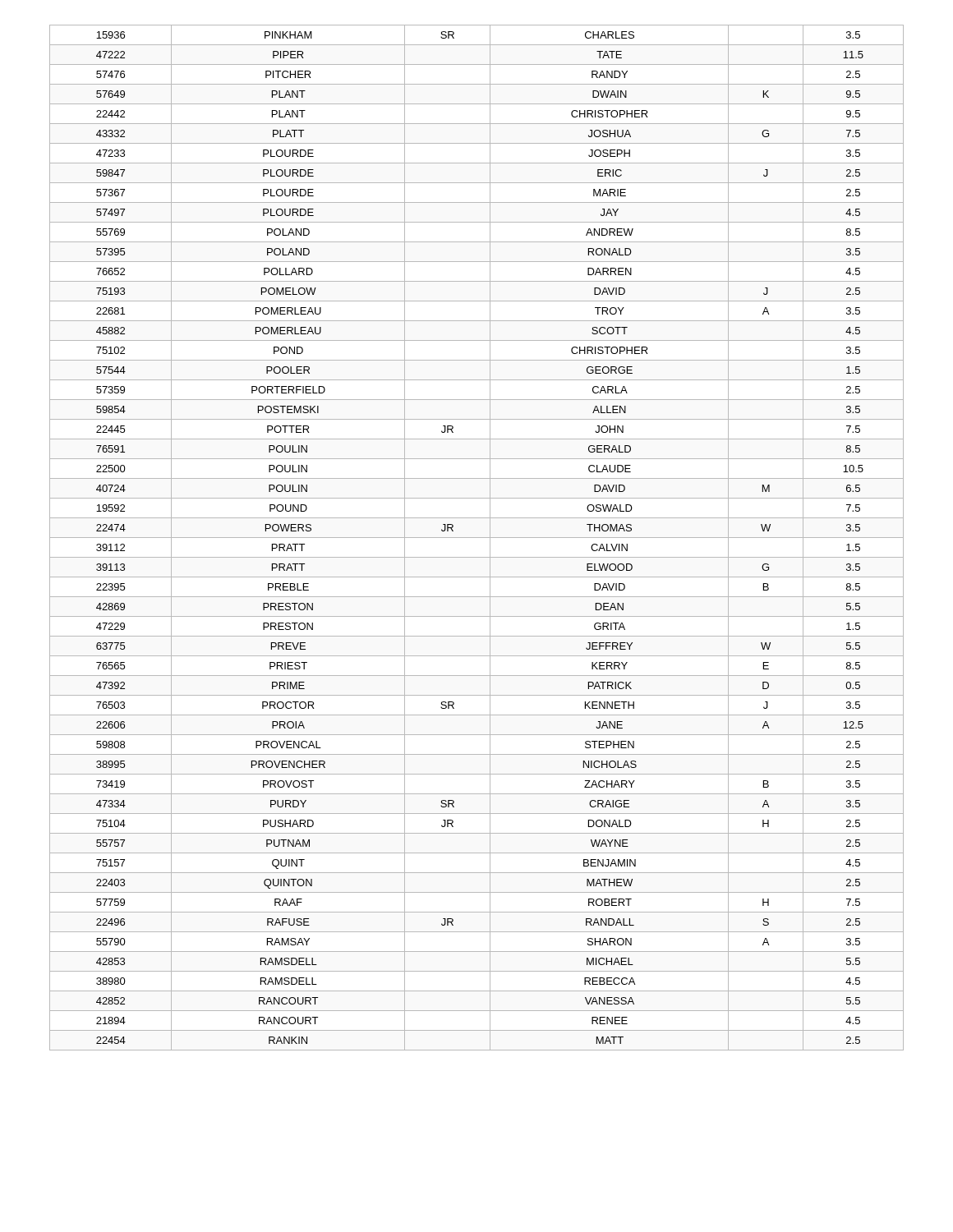Locate a table

[476, 538]
